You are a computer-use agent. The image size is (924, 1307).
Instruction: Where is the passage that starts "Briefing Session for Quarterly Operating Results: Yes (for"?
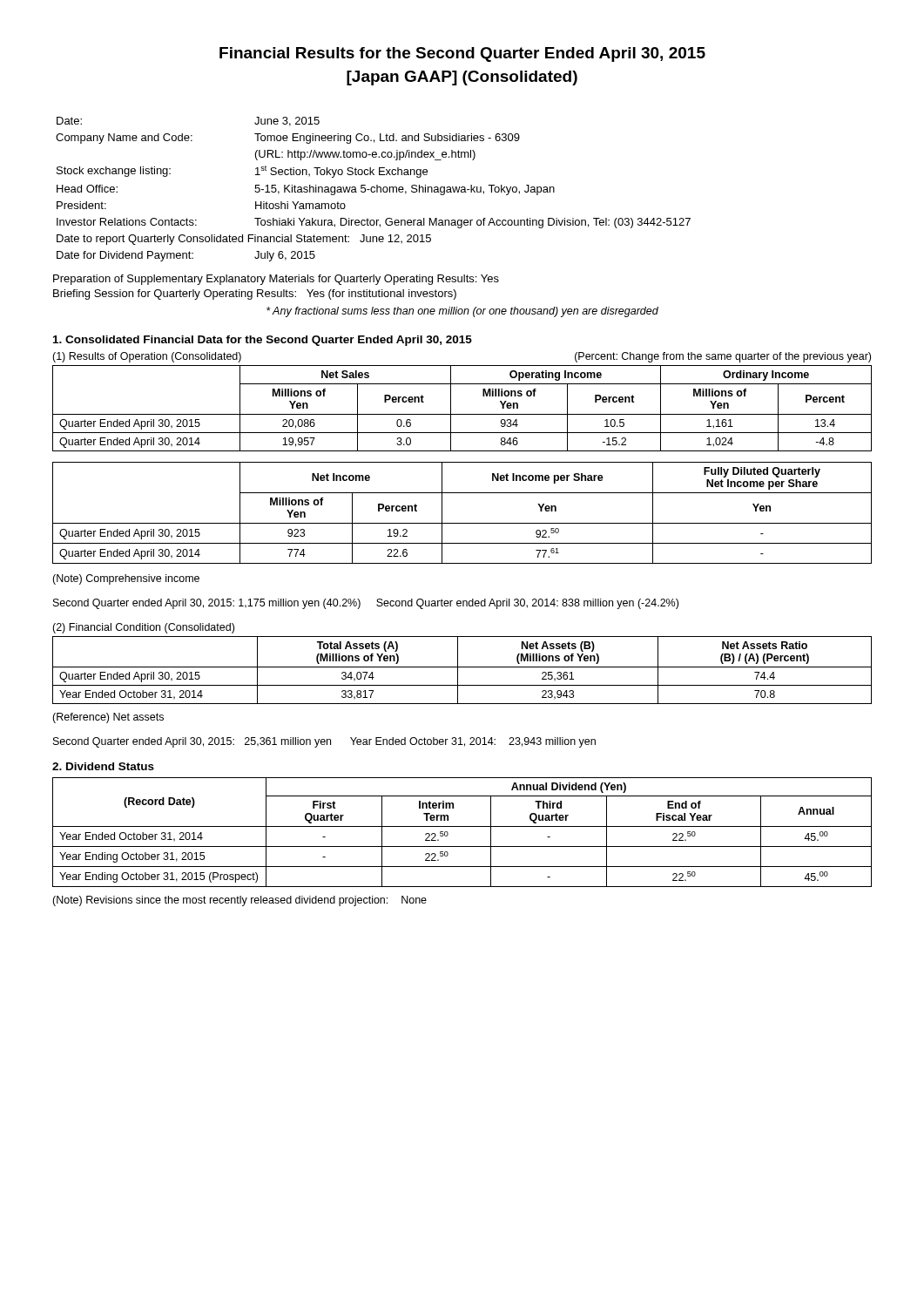[x=255, y=293]
